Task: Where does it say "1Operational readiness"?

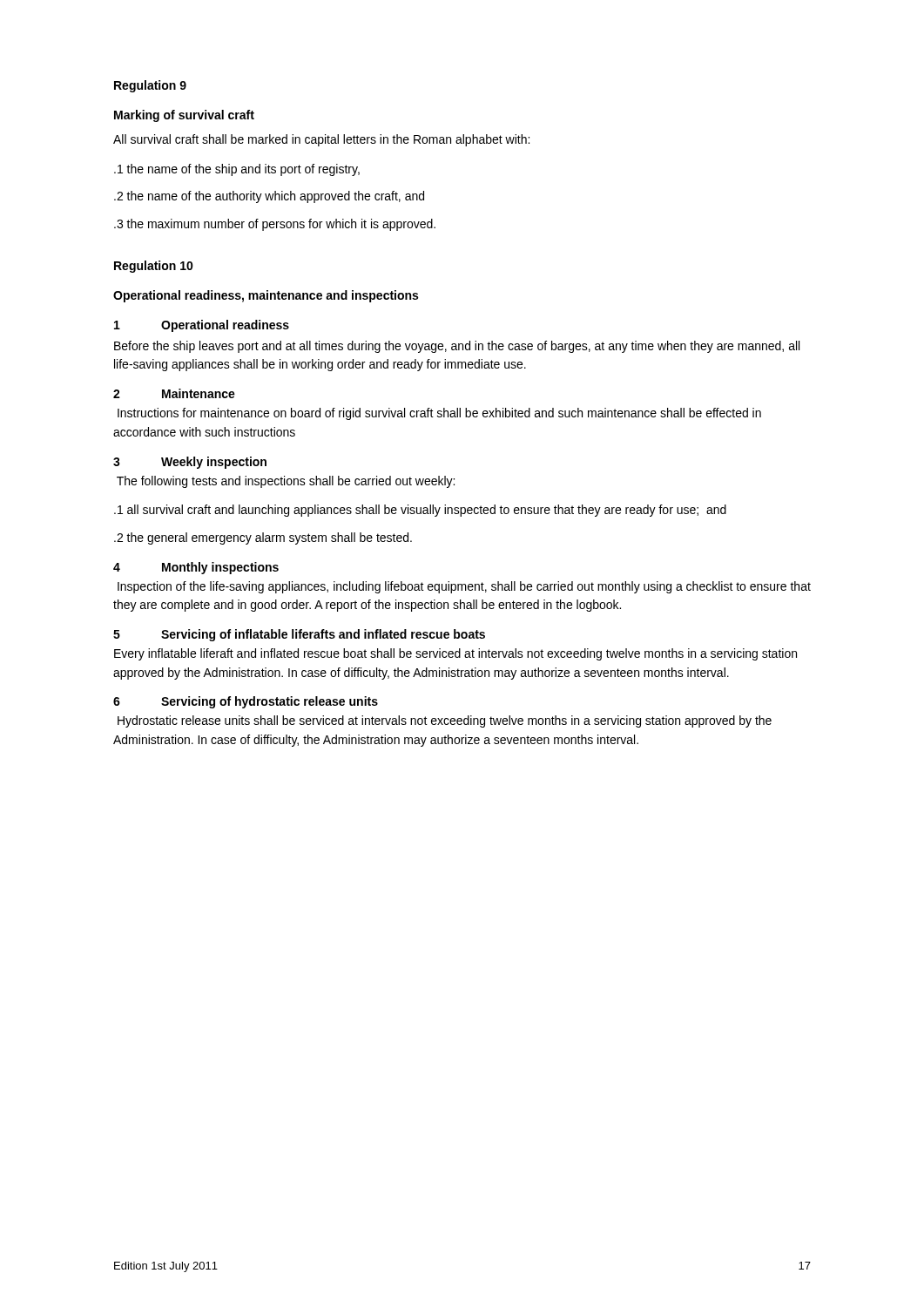Action: pos(201,325)
